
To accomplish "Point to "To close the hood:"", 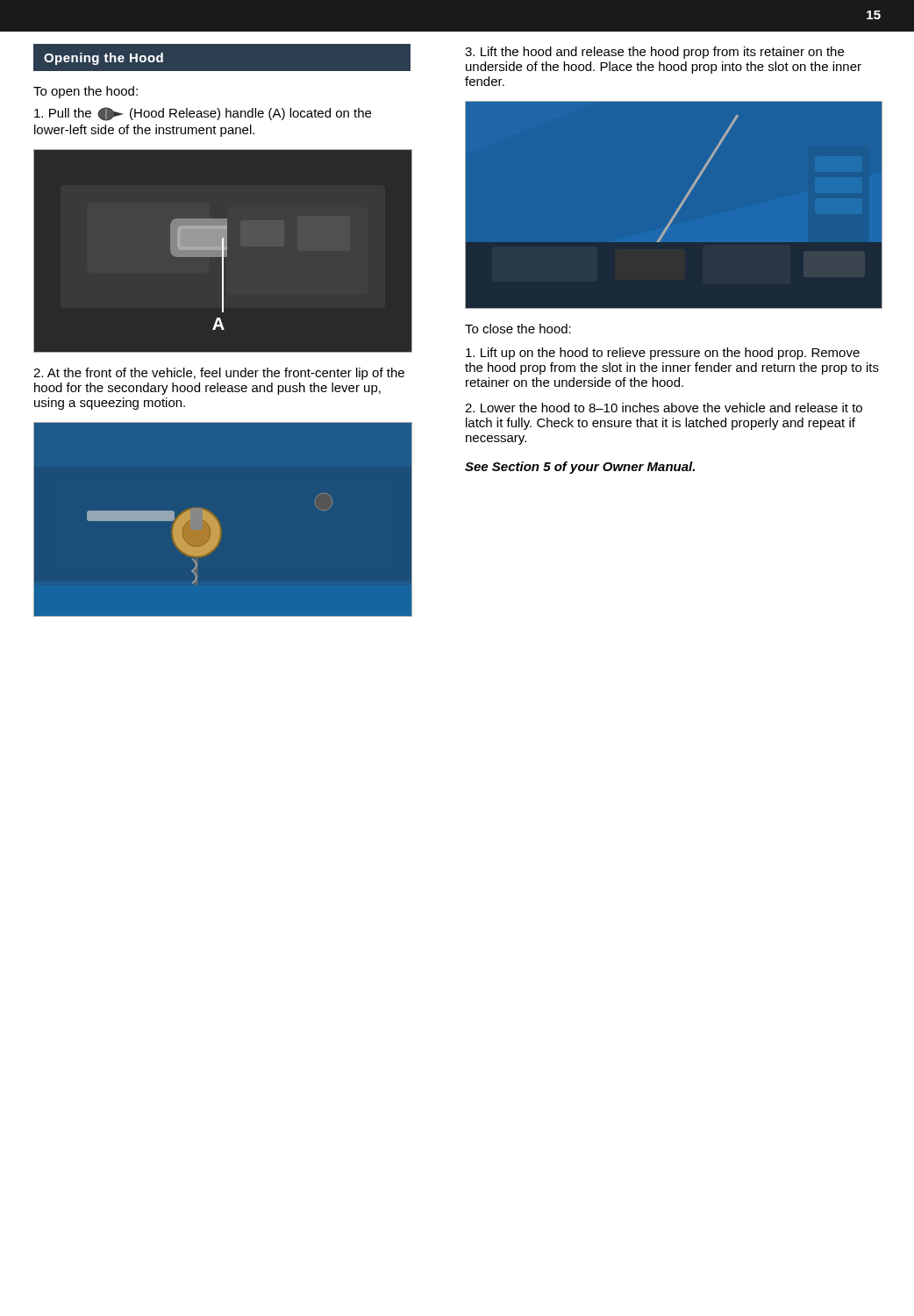I will coord(518,329).
